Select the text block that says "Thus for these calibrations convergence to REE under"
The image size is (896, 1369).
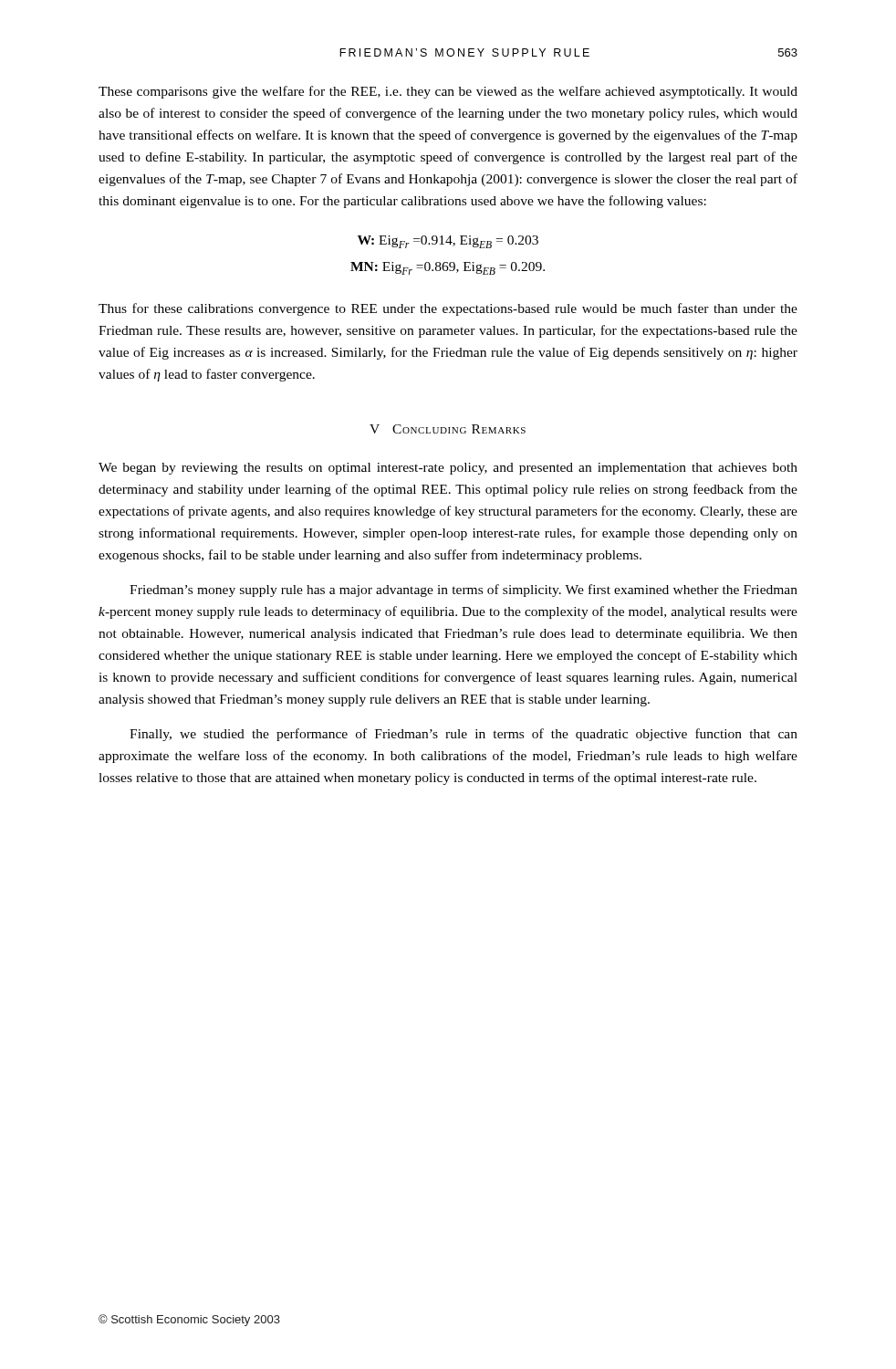coord(448,341)
